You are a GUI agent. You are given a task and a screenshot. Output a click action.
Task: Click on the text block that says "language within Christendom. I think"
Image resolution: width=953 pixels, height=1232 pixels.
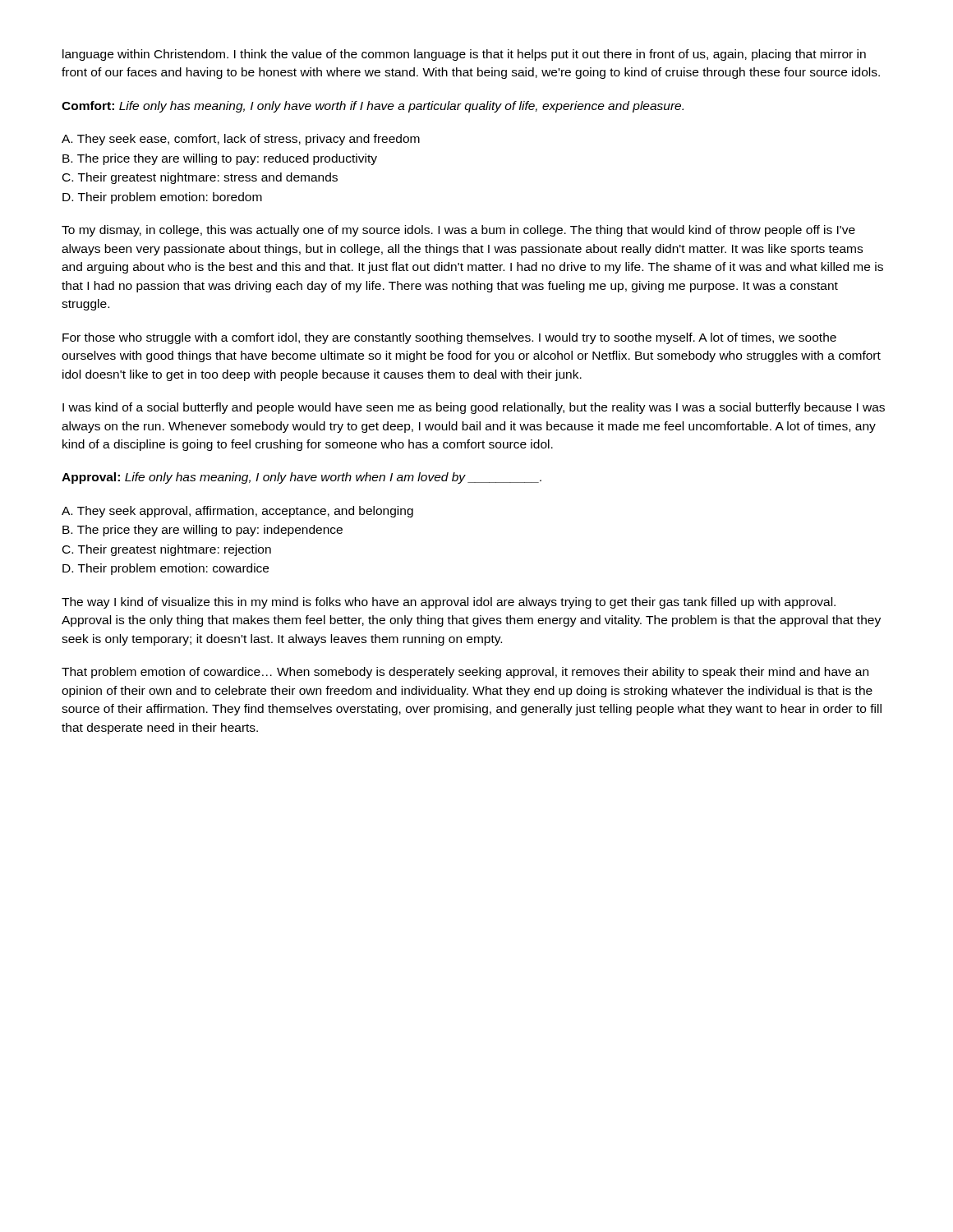(x=471, y=63)
